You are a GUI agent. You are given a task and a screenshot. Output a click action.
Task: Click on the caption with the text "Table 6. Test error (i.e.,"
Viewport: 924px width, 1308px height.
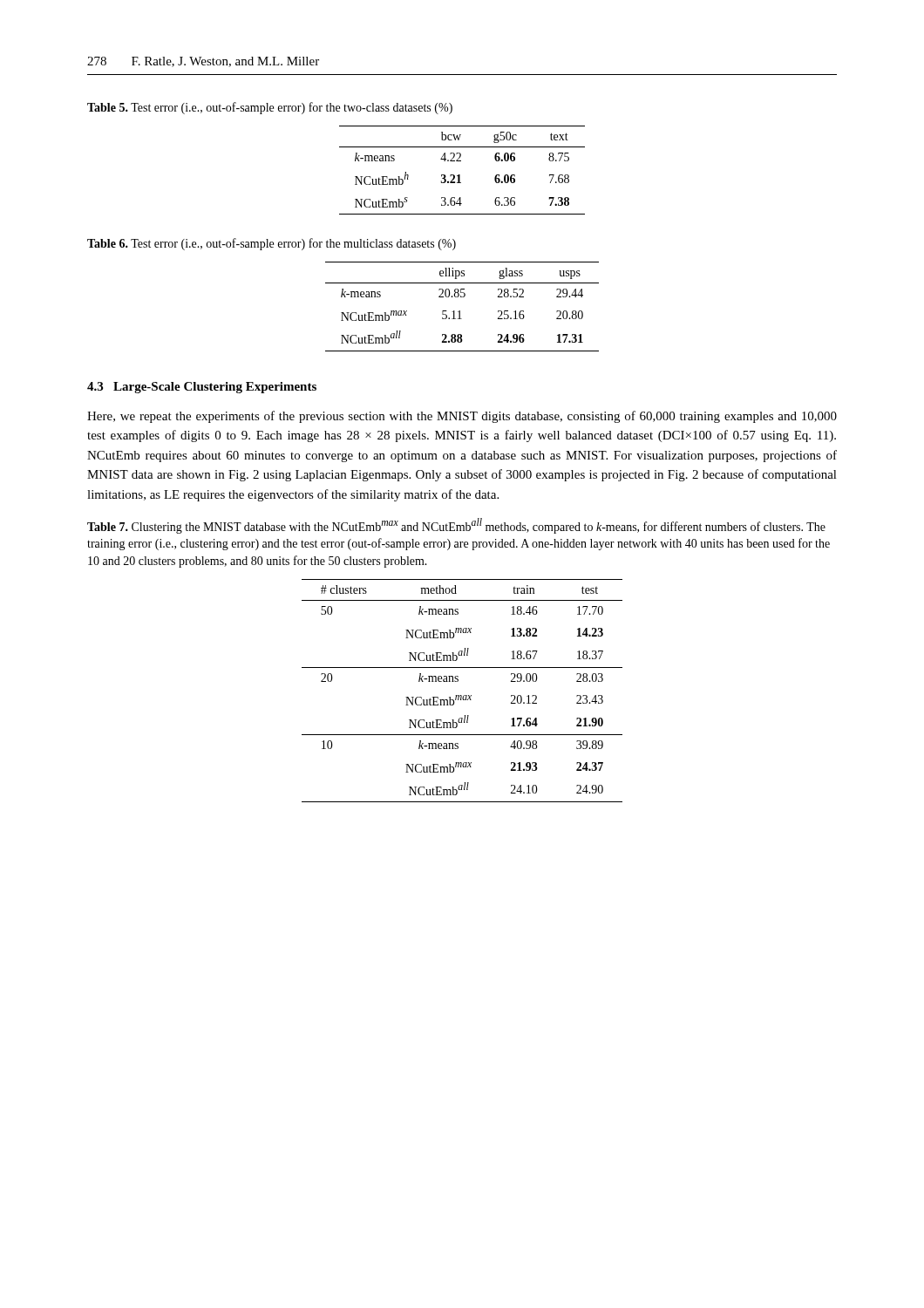point(272,244)
